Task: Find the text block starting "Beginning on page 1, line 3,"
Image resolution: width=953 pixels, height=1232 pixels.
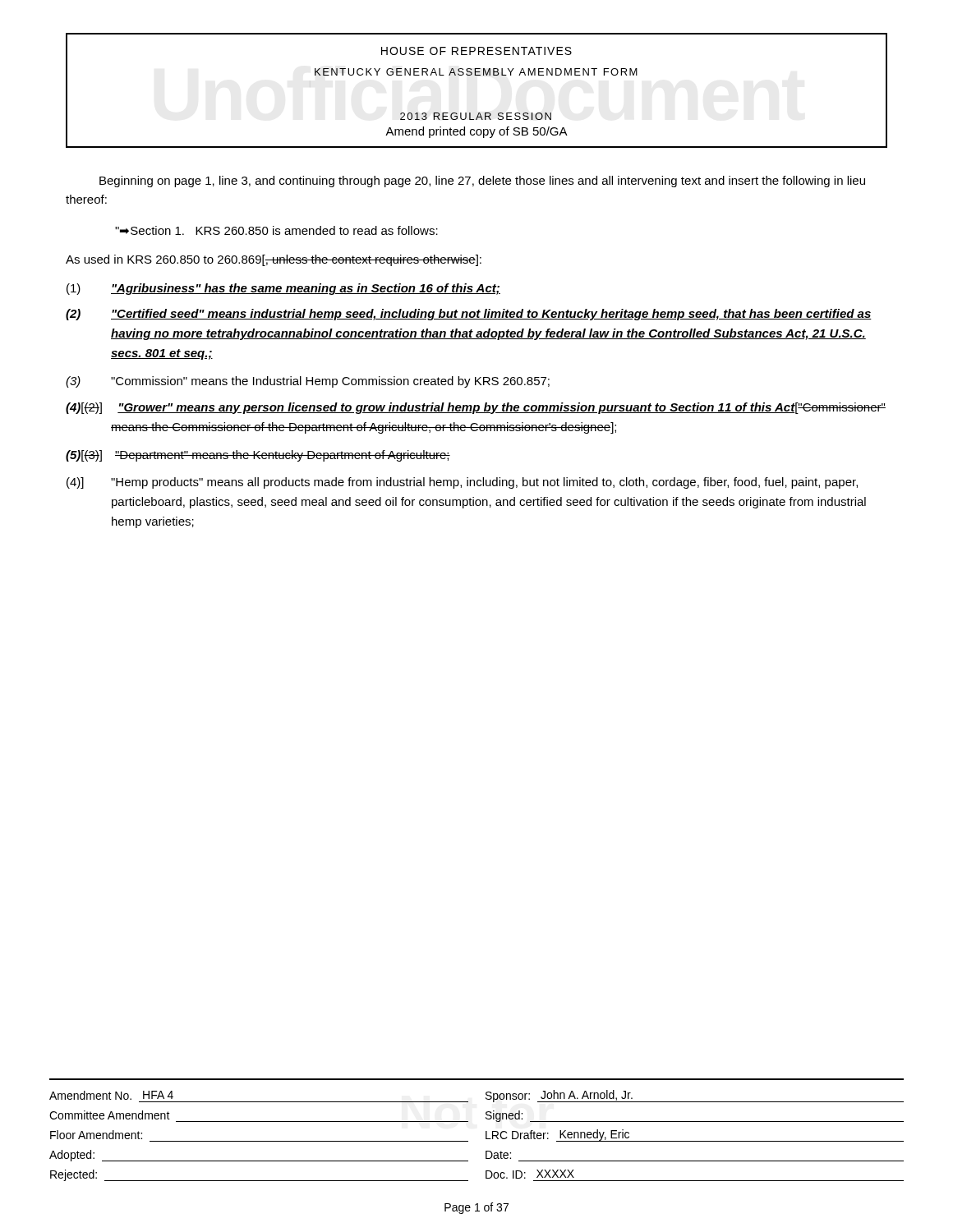Action: (466, 190)
